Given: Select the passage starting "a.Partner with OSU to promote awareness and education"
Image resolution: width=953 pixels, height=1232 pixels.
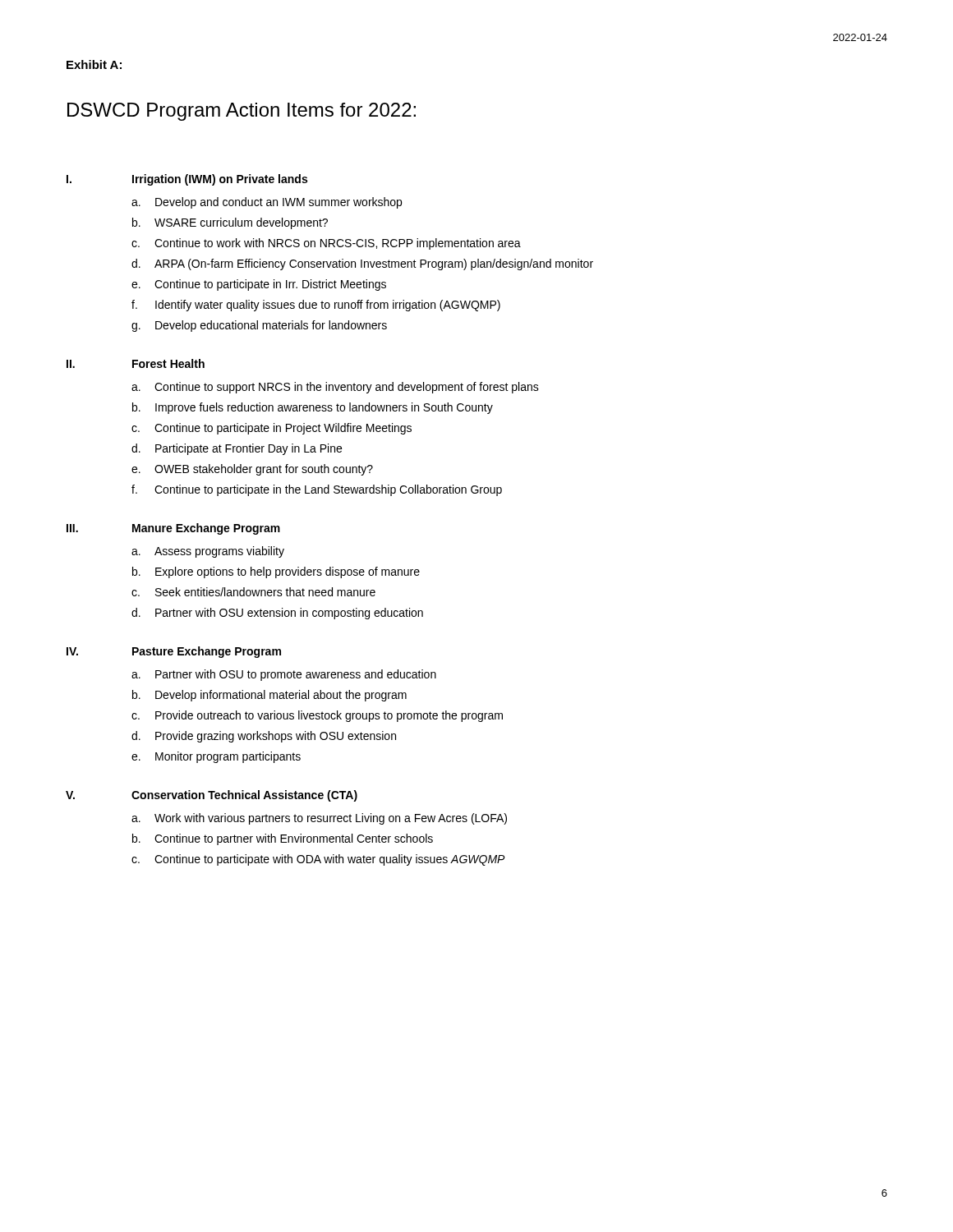Looking at the screenshot, I should (x=284, y=675).
